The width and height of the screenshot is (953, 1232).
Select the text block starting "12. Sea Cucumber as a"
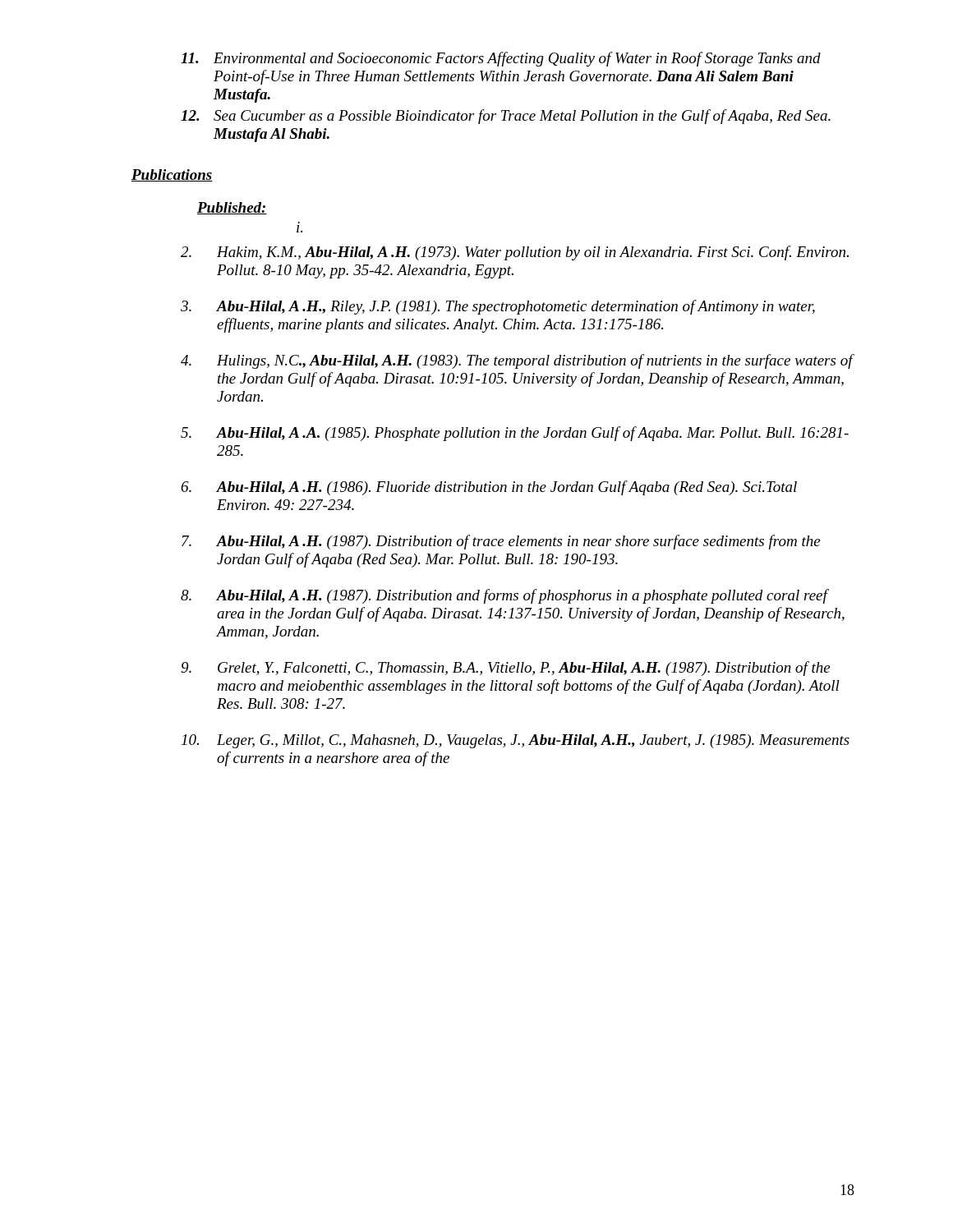pyautogui.click(x=518, y=125)
